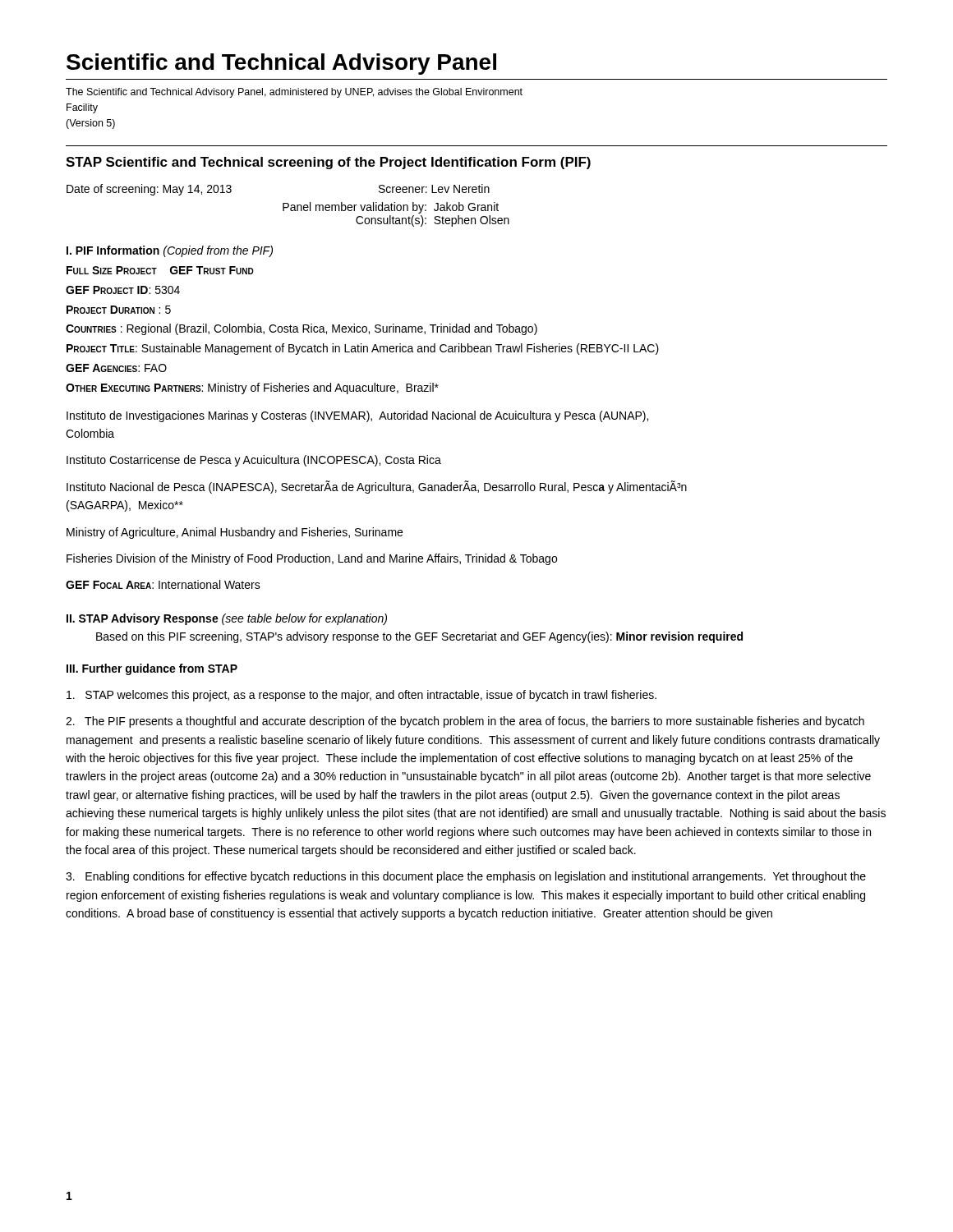Screen dimensions: 1232x953
Task: Click on the region starting "Instituto de Investigaciones Marinas y Costeras"
Action: tap(358, 424)
